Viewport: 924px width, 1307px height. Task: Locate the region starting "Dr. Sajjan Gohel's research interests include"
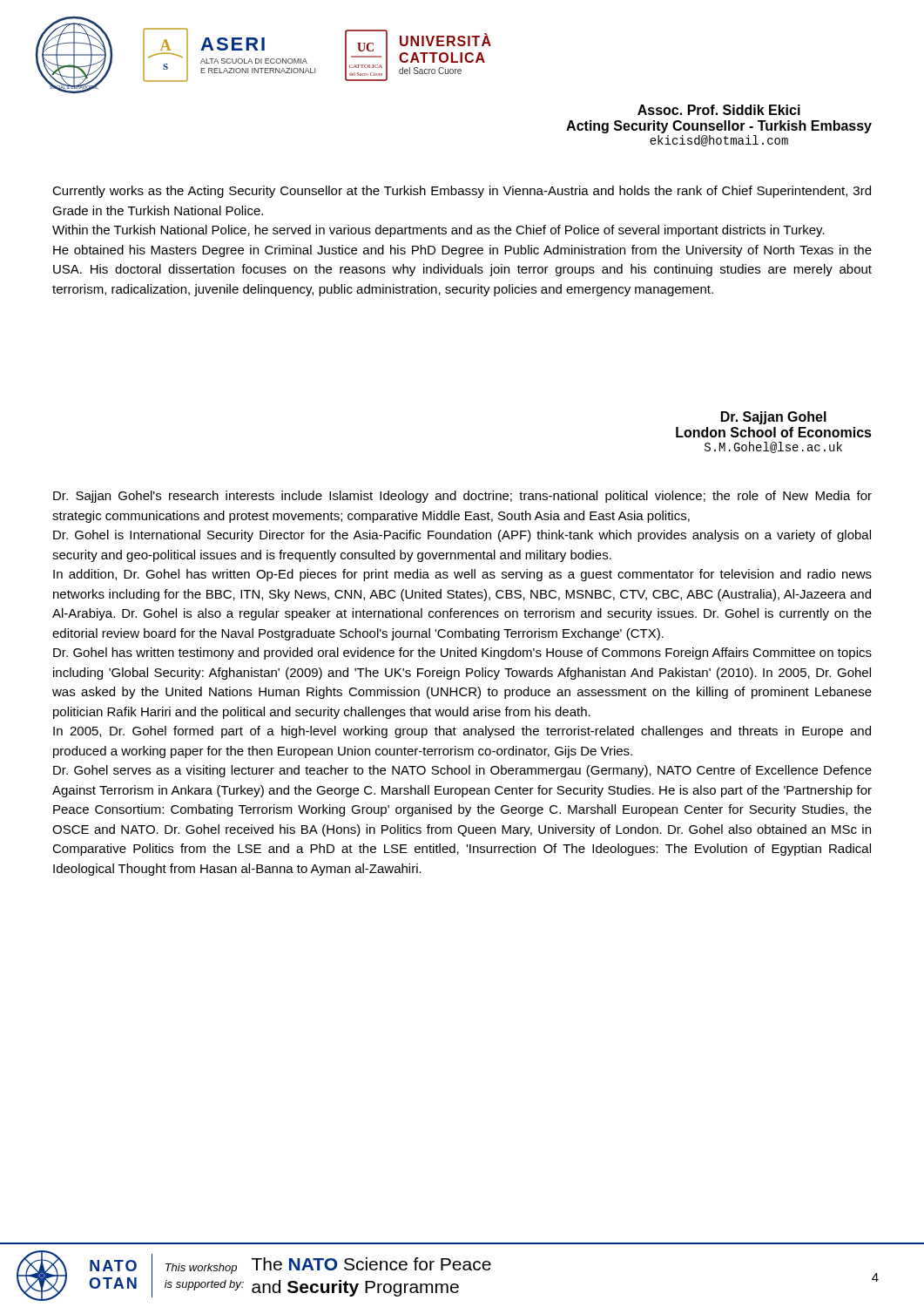click(462, 682)
